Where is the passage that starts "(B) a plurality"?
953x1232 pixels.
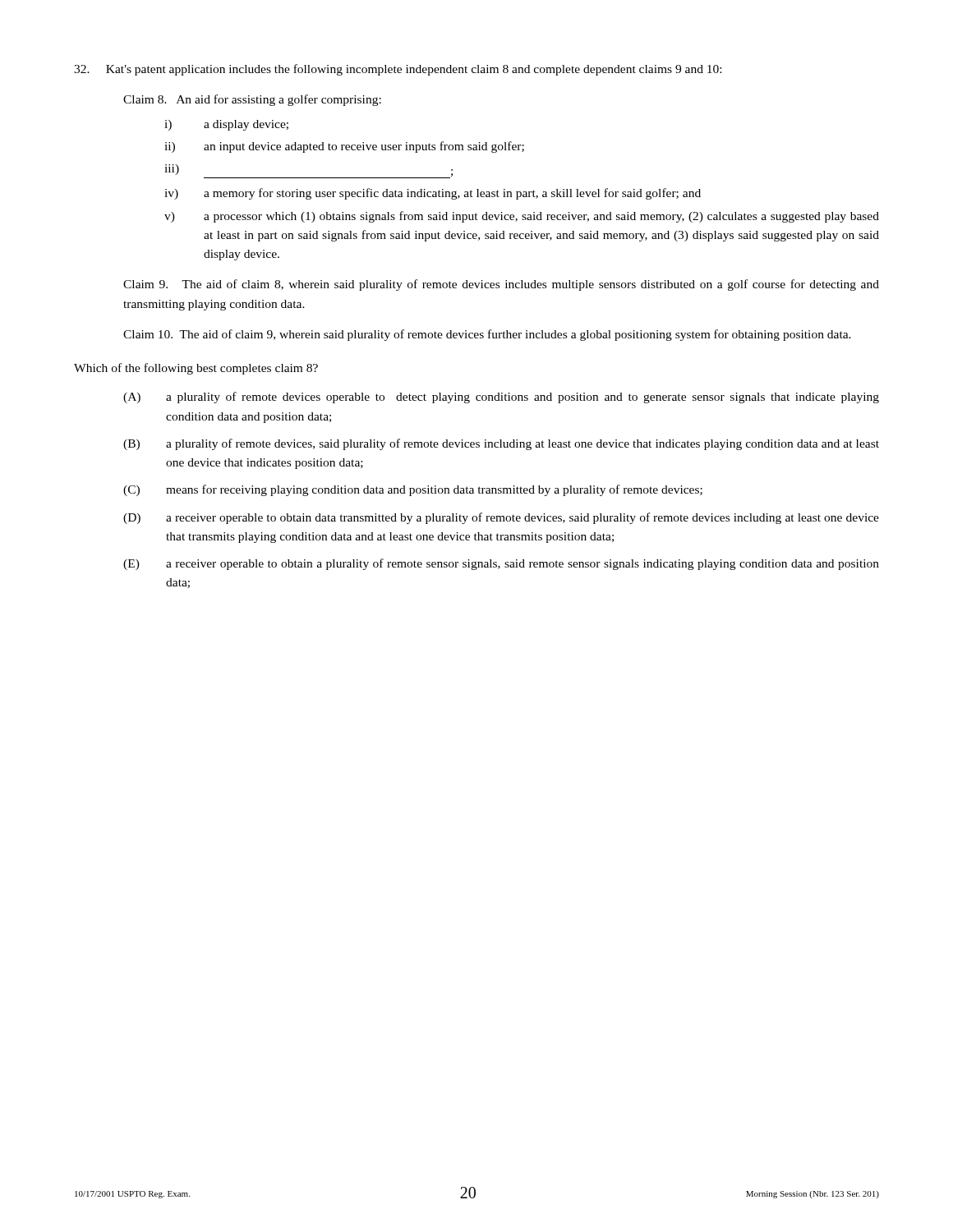click(501, 453)
